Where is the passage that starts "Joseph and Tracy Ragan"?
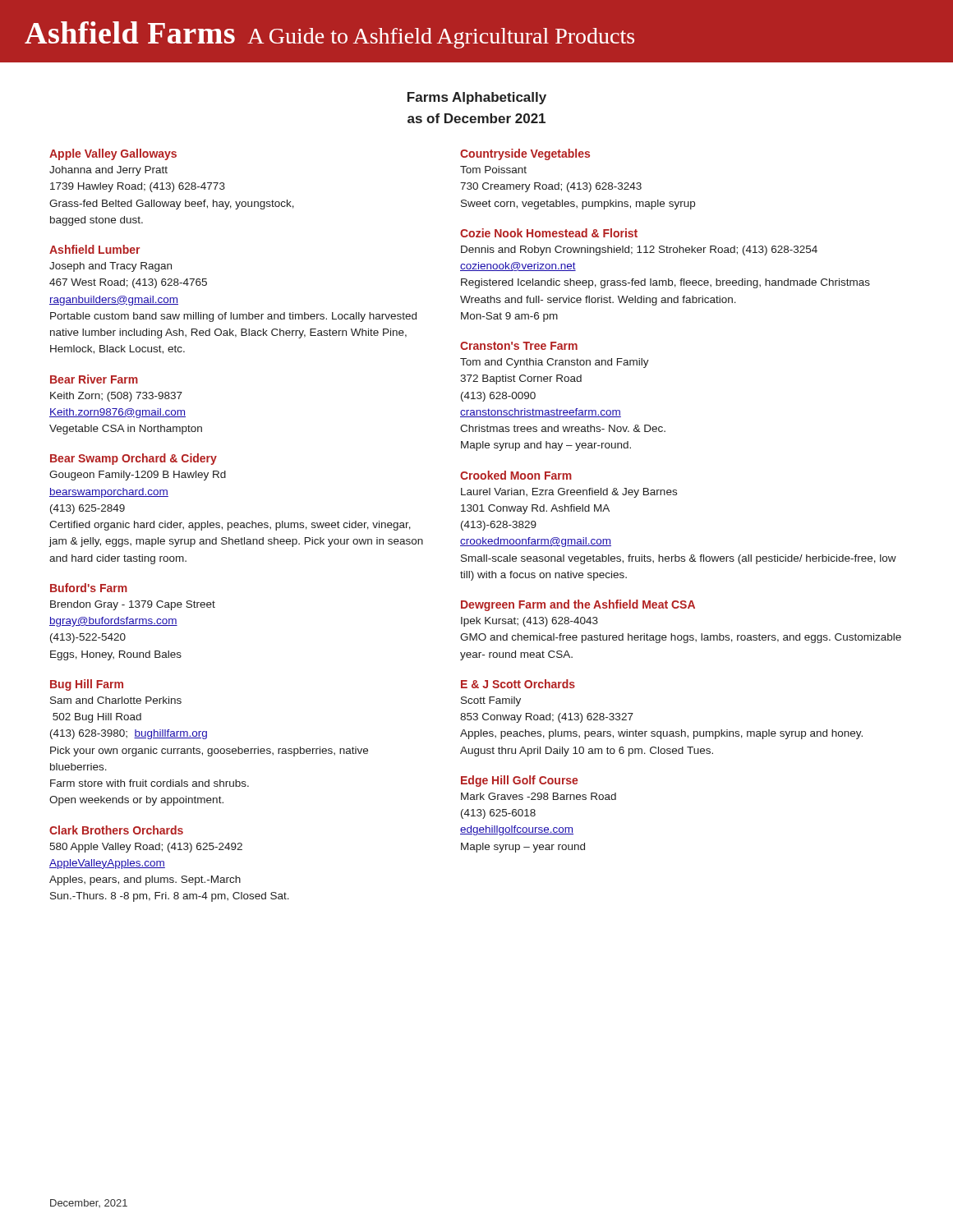The image size is (953, 1232). (233, 307)
